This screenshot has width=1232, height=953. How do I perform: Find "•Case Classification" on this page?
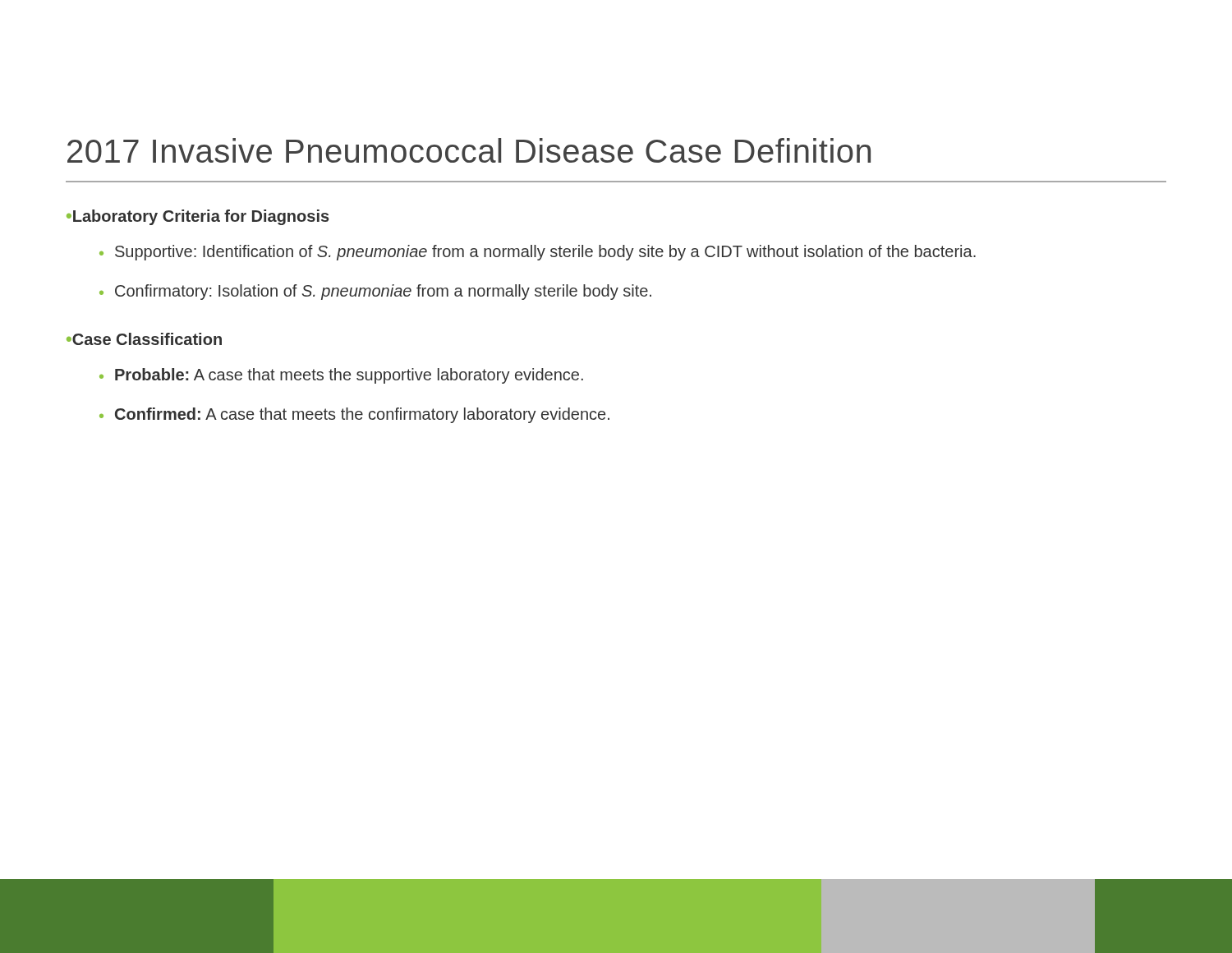(x=144, y=339)
